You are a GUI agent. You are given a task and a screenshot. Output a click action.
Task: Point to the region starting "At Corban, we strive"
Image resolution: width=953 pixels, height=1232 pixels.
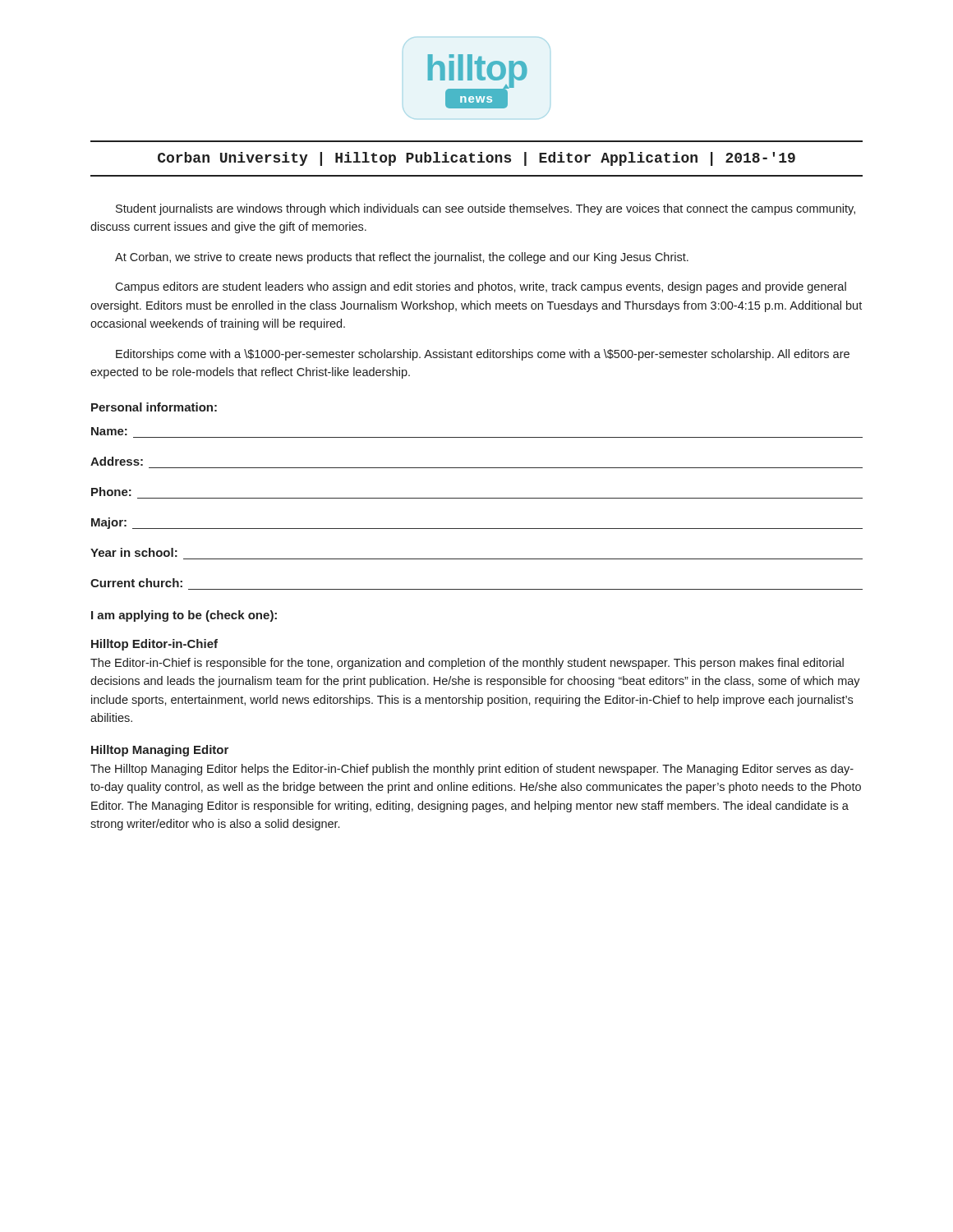point(402,257)
